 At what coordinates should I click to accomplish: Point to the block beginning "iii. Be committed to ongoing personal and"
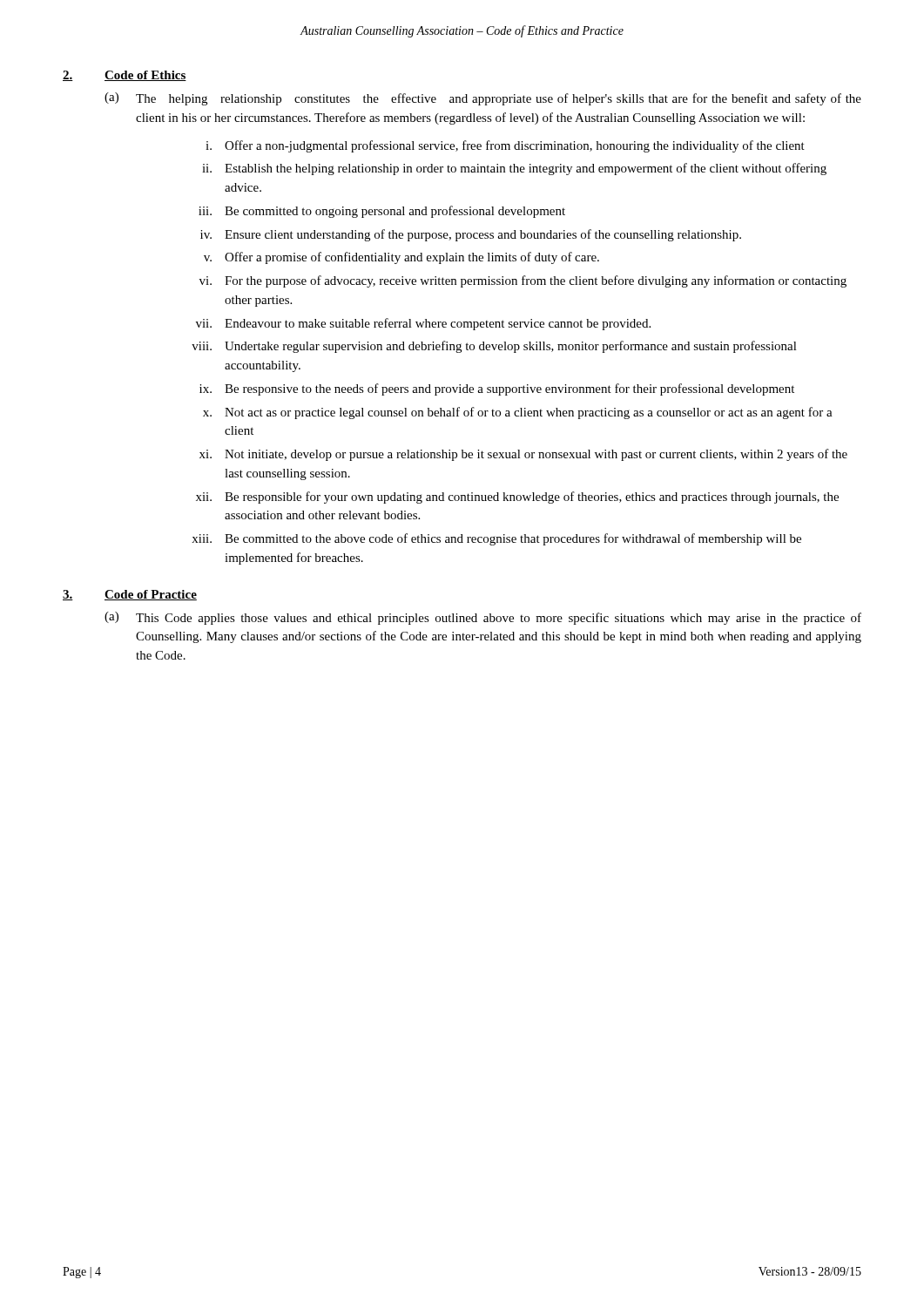(514, 211)
